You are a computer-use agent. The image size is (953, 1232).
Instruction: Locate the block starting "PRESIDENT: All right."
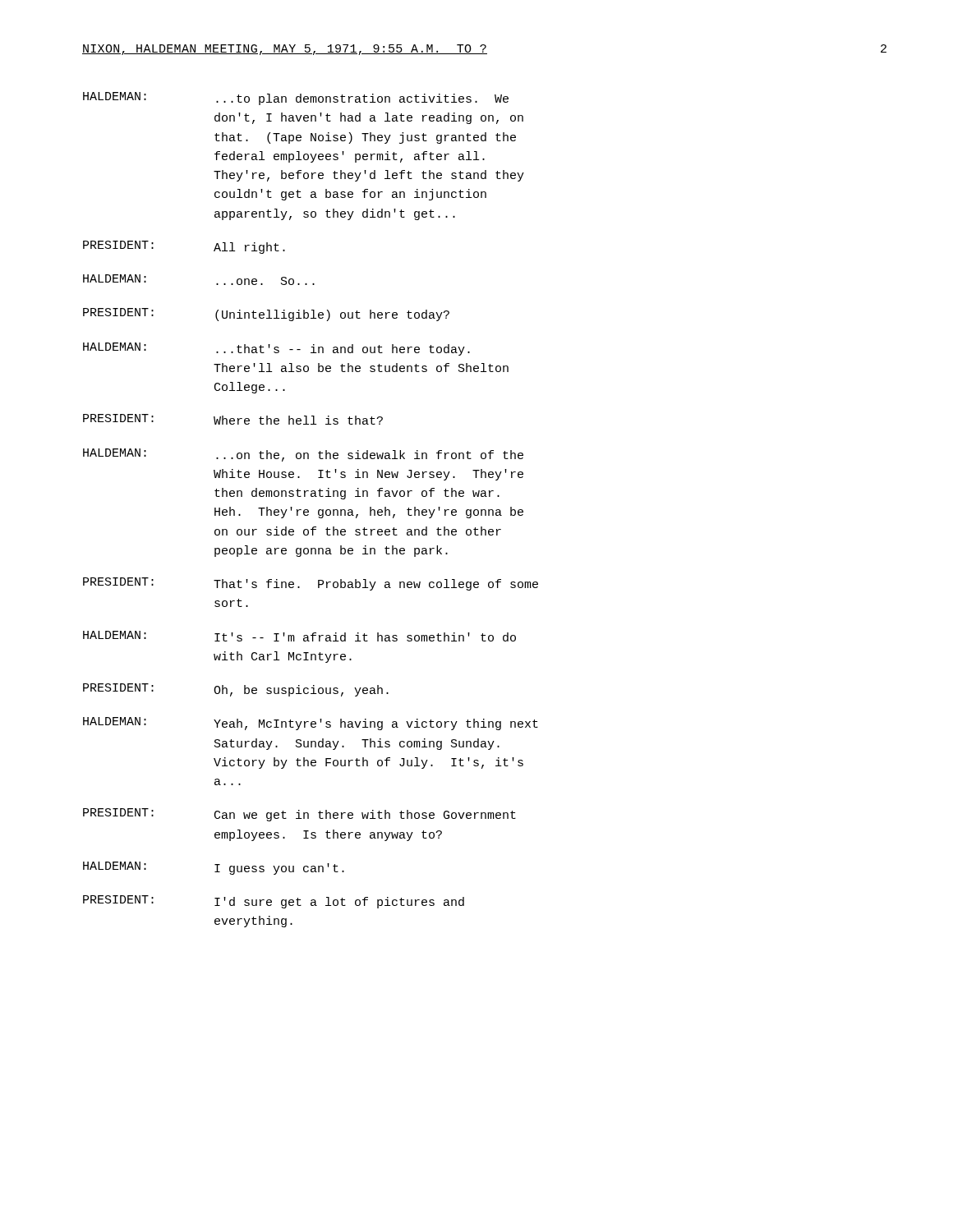pos(115,247)
